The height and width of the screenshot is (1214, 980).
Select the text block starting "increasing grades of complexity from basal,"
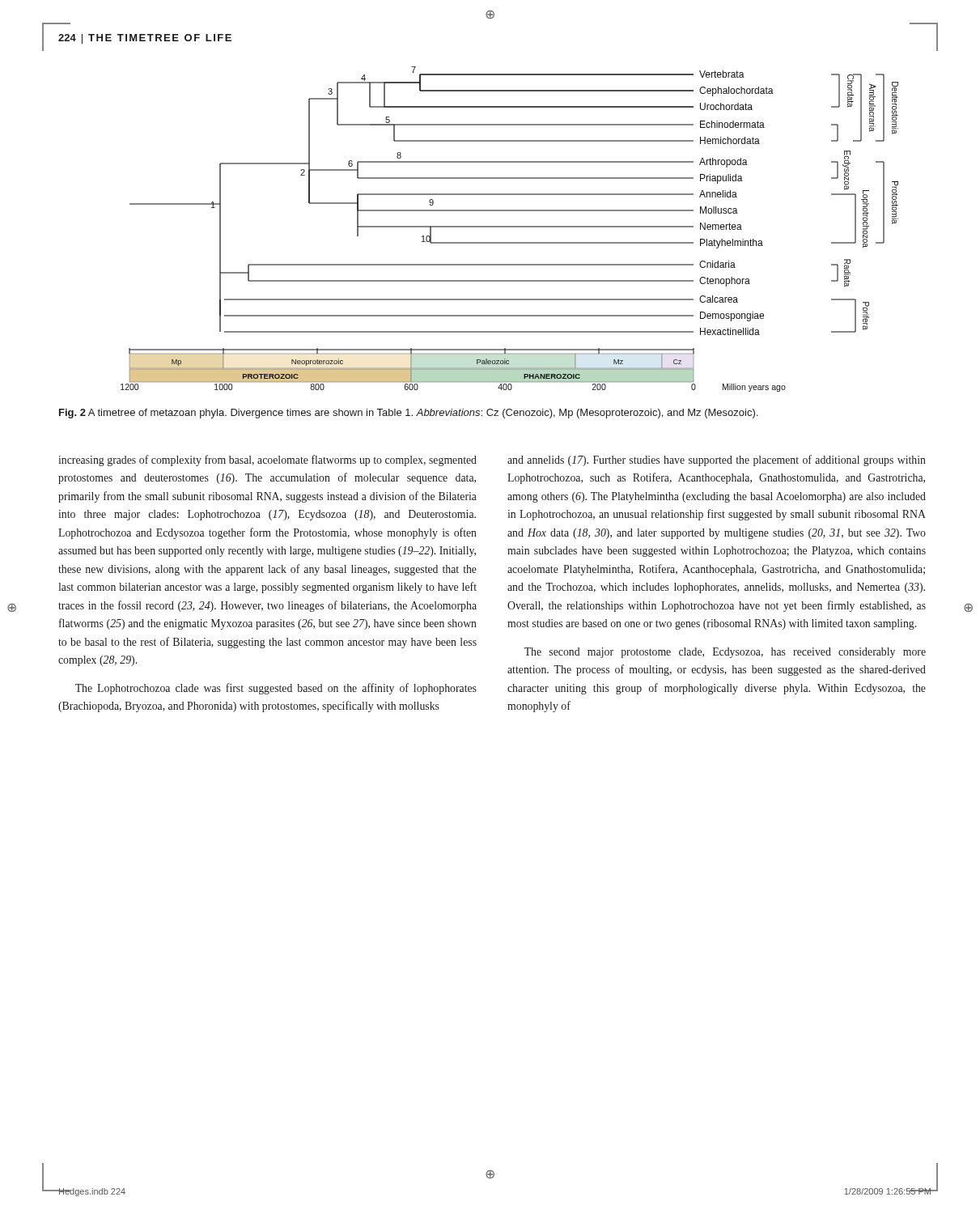click(x=264, y=459)
